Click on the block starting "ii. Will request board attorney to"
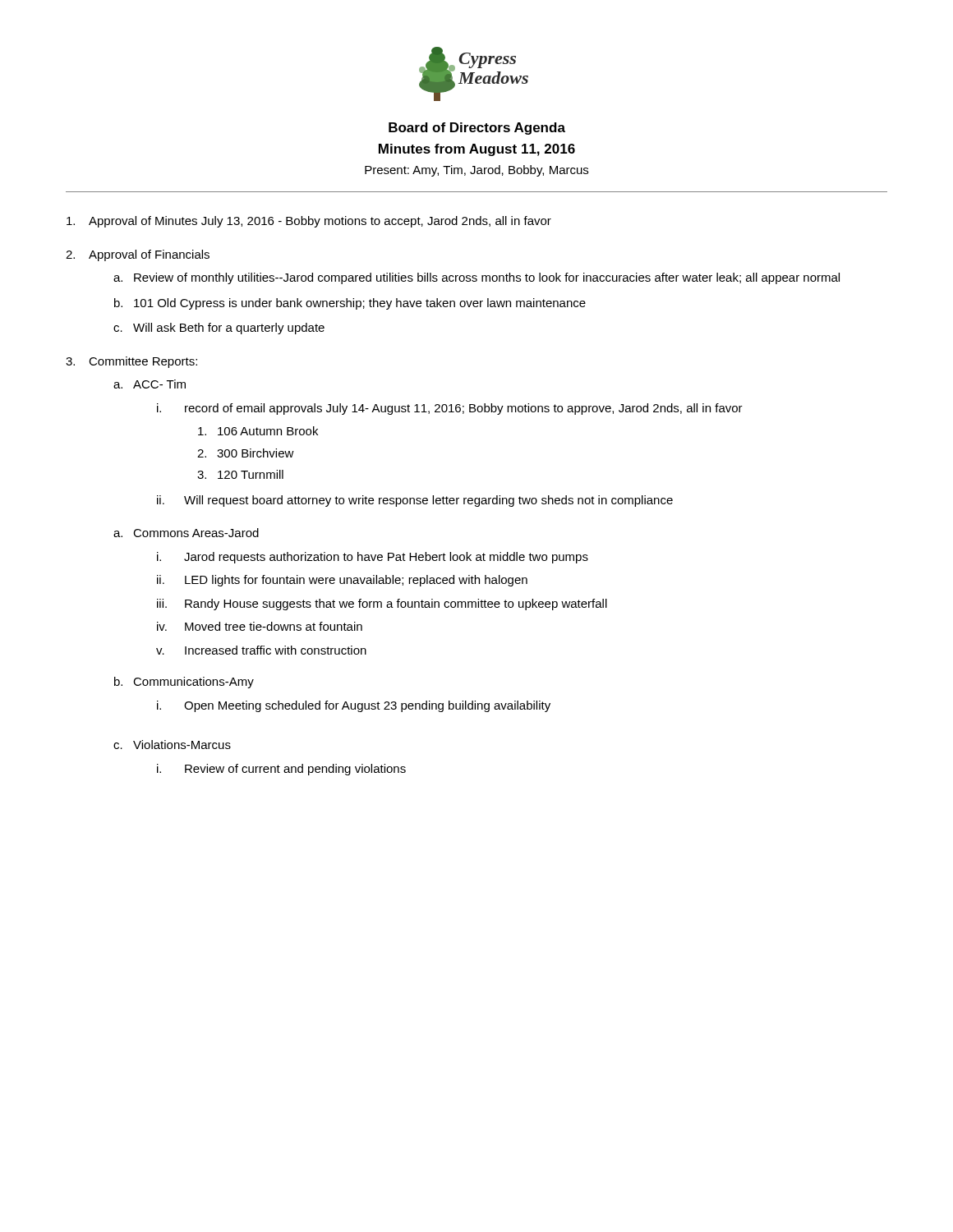The image size is (953, 1232). [x=415, y=500]
